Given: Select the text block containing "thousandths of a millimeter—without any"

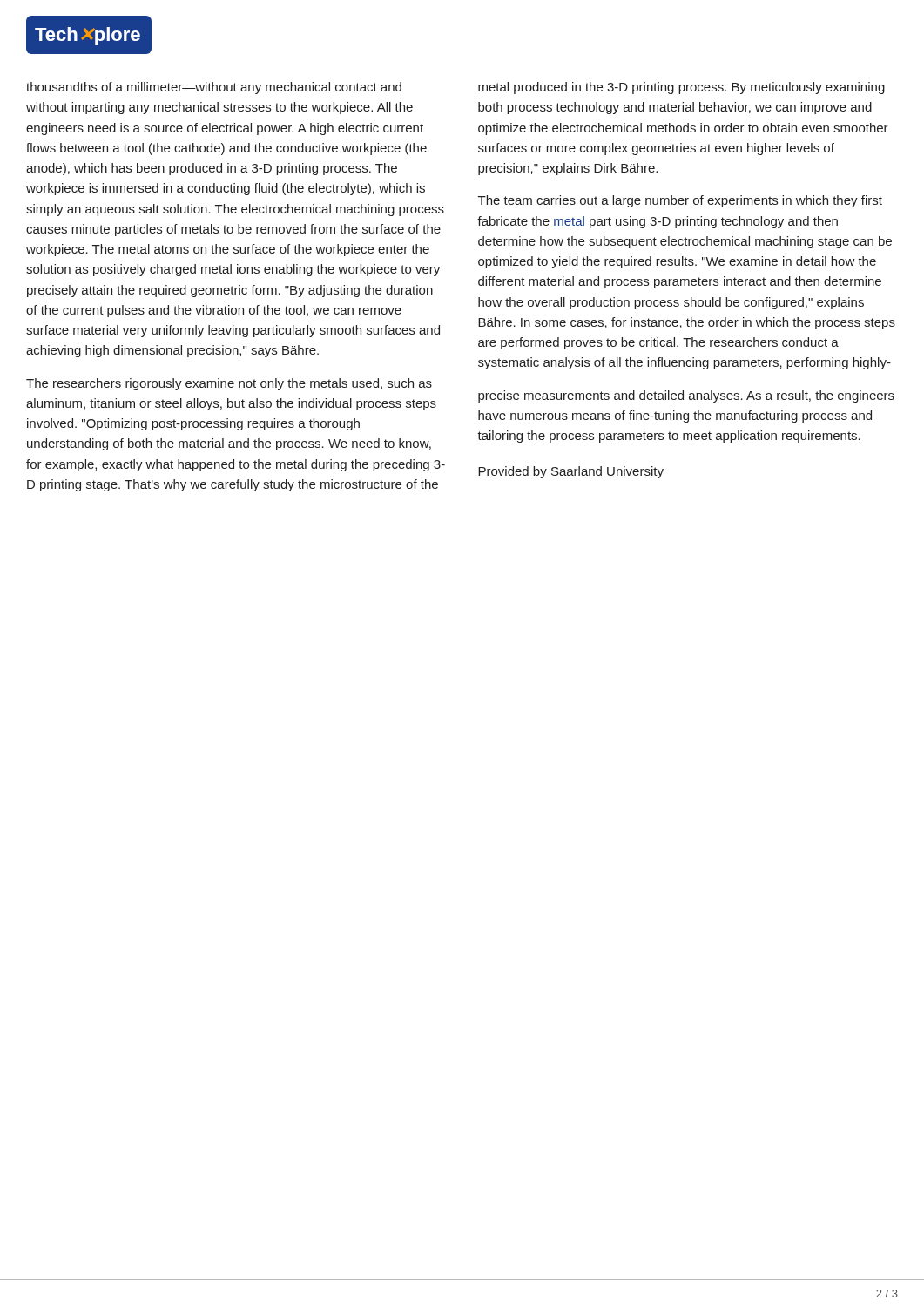Looking at the screenshot, I should pyautogui.click(x=212, y=88).
